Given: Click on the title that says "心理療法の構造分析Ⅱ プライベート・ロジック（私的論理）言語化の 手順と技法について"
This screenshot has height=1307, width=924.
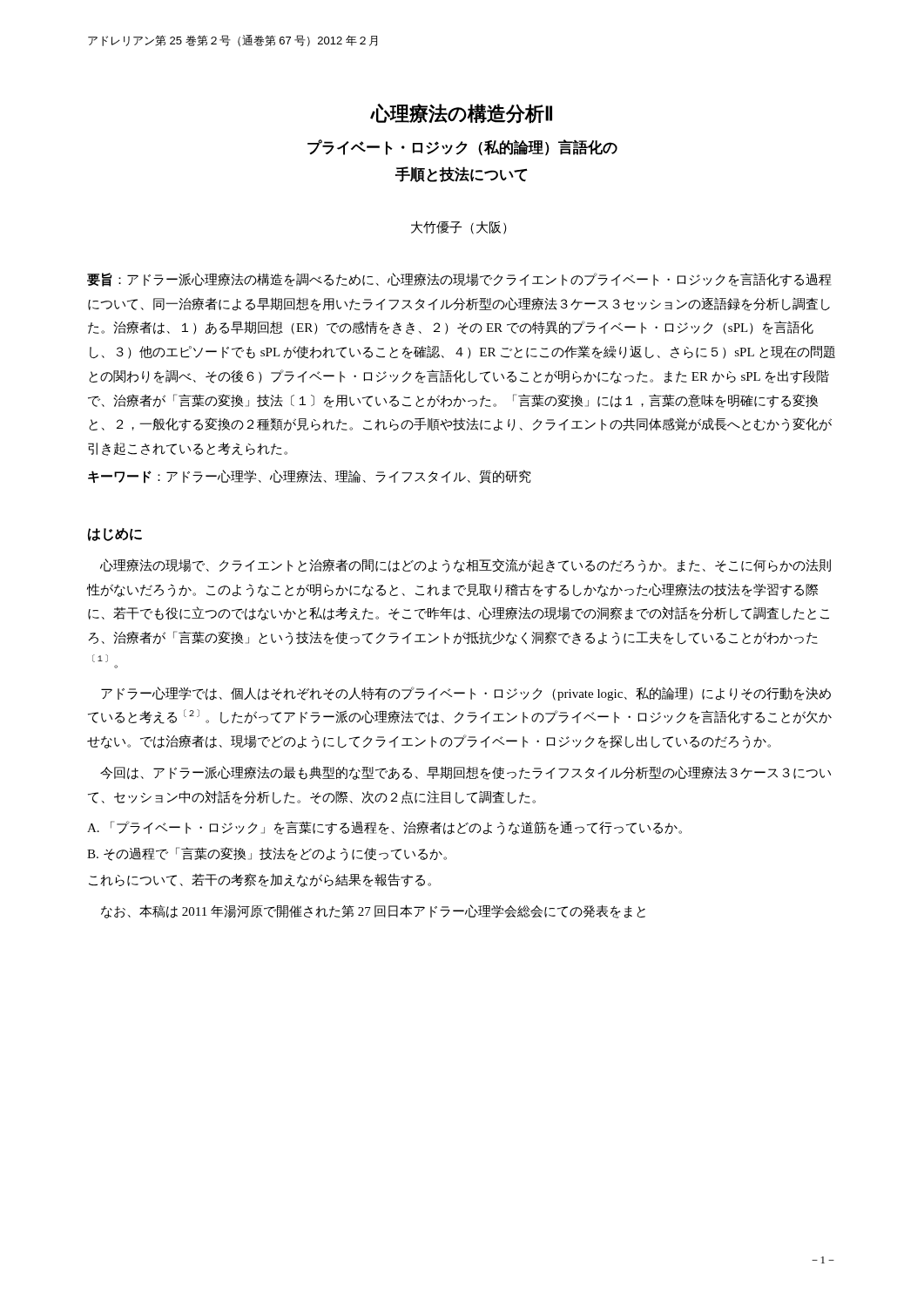Looking at the screenshot, I should click(x=462, y=143).
